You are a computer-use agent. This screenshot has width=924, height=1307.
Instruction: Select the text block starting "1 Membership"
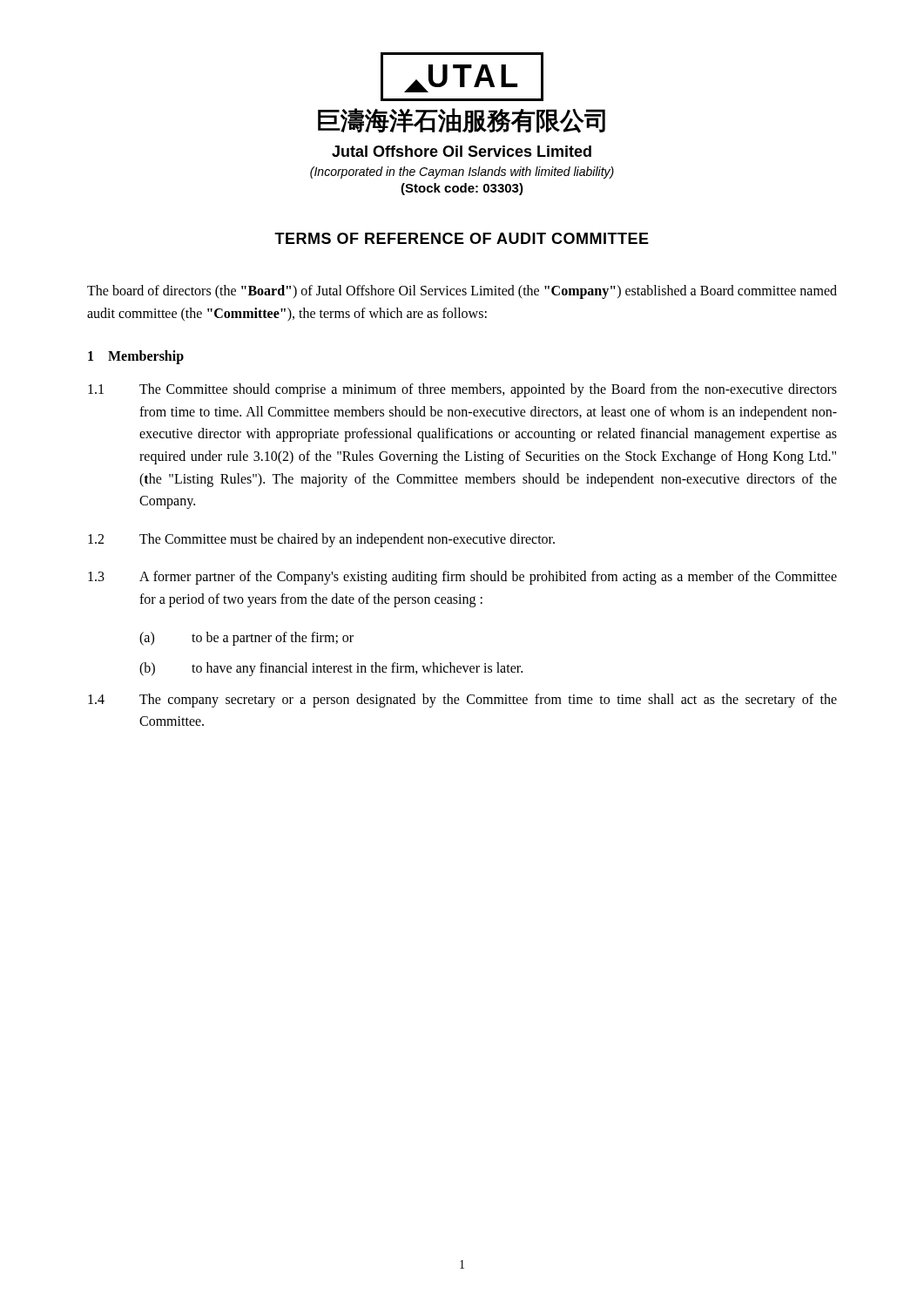pos(136,356)
